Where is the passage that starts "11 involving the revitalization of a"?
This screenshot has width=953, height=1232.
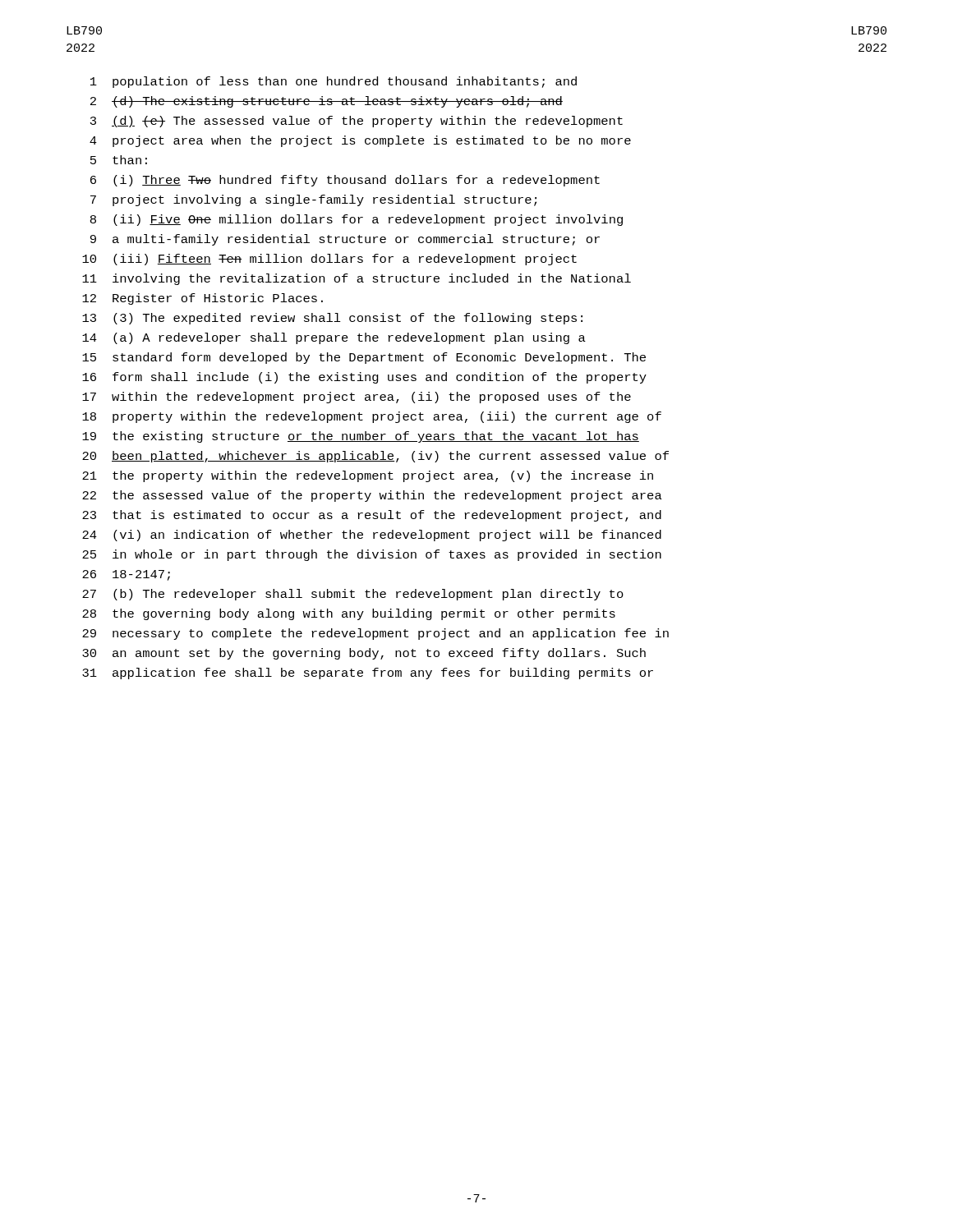(476, 279)
